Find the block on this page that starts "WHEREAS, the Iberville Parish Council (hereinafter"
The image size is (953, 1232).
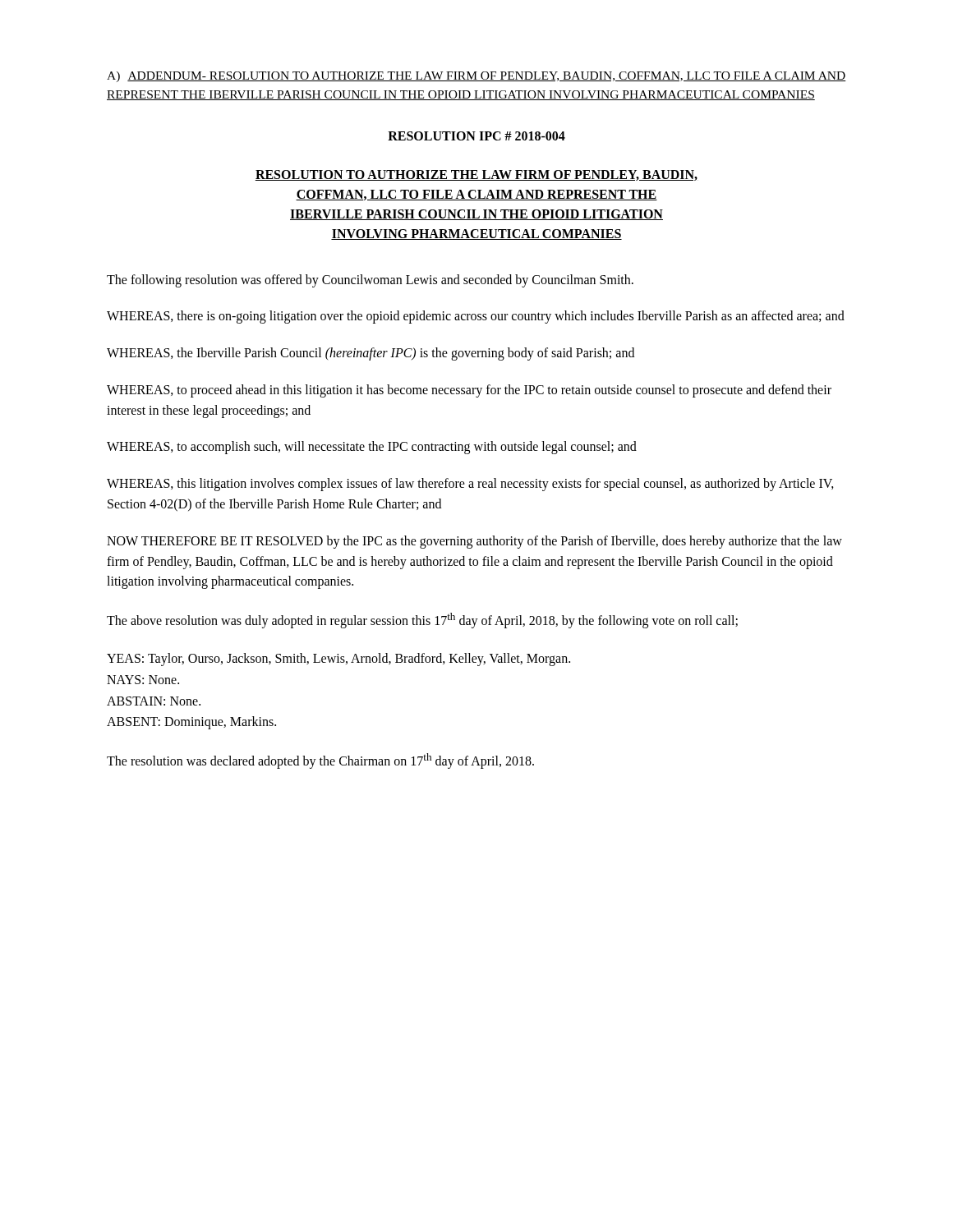click(371, 353)
